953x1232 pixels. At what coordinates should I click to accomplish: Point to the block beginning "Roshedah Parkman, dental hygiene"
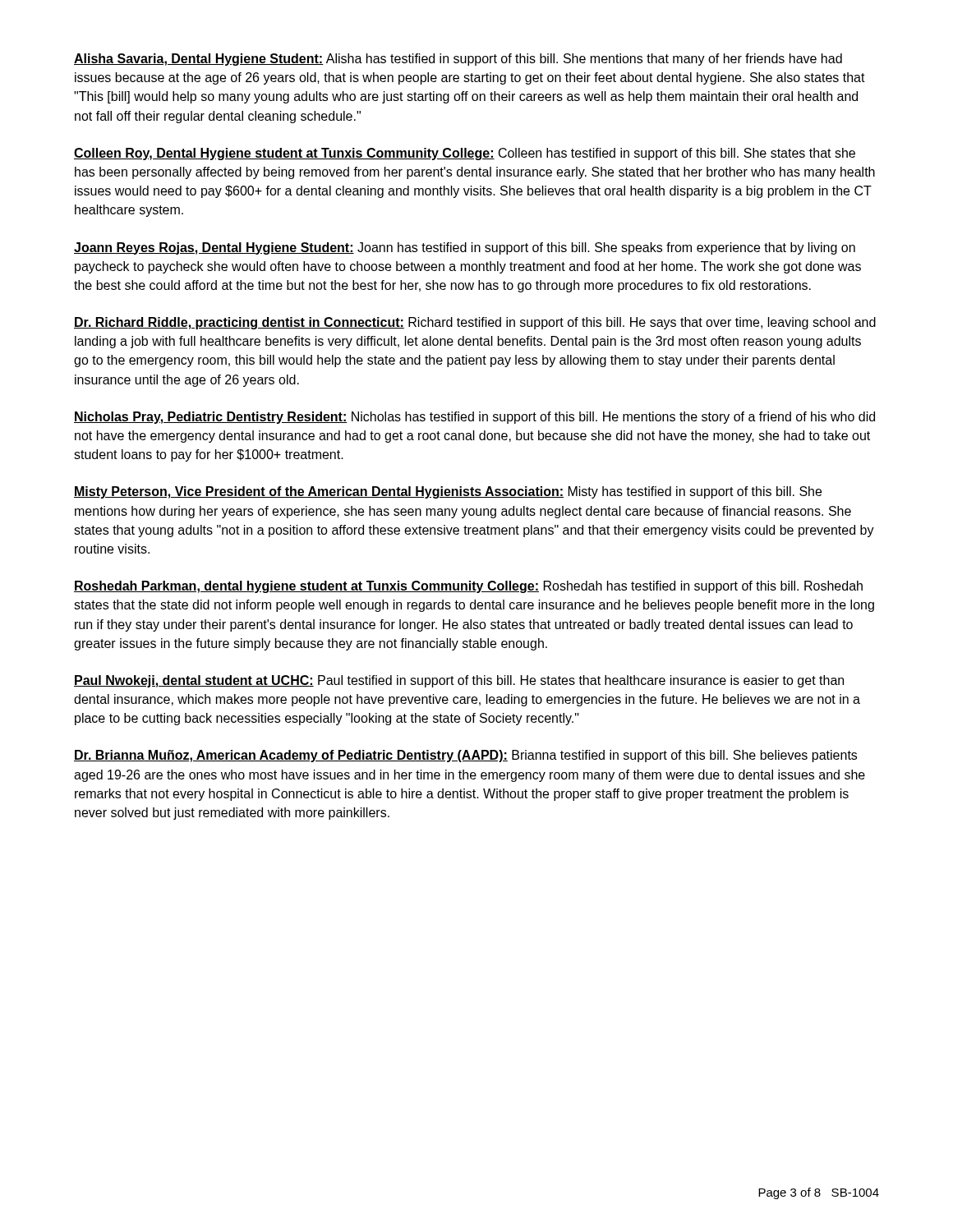pyautogui.click(x=474, y=615)
